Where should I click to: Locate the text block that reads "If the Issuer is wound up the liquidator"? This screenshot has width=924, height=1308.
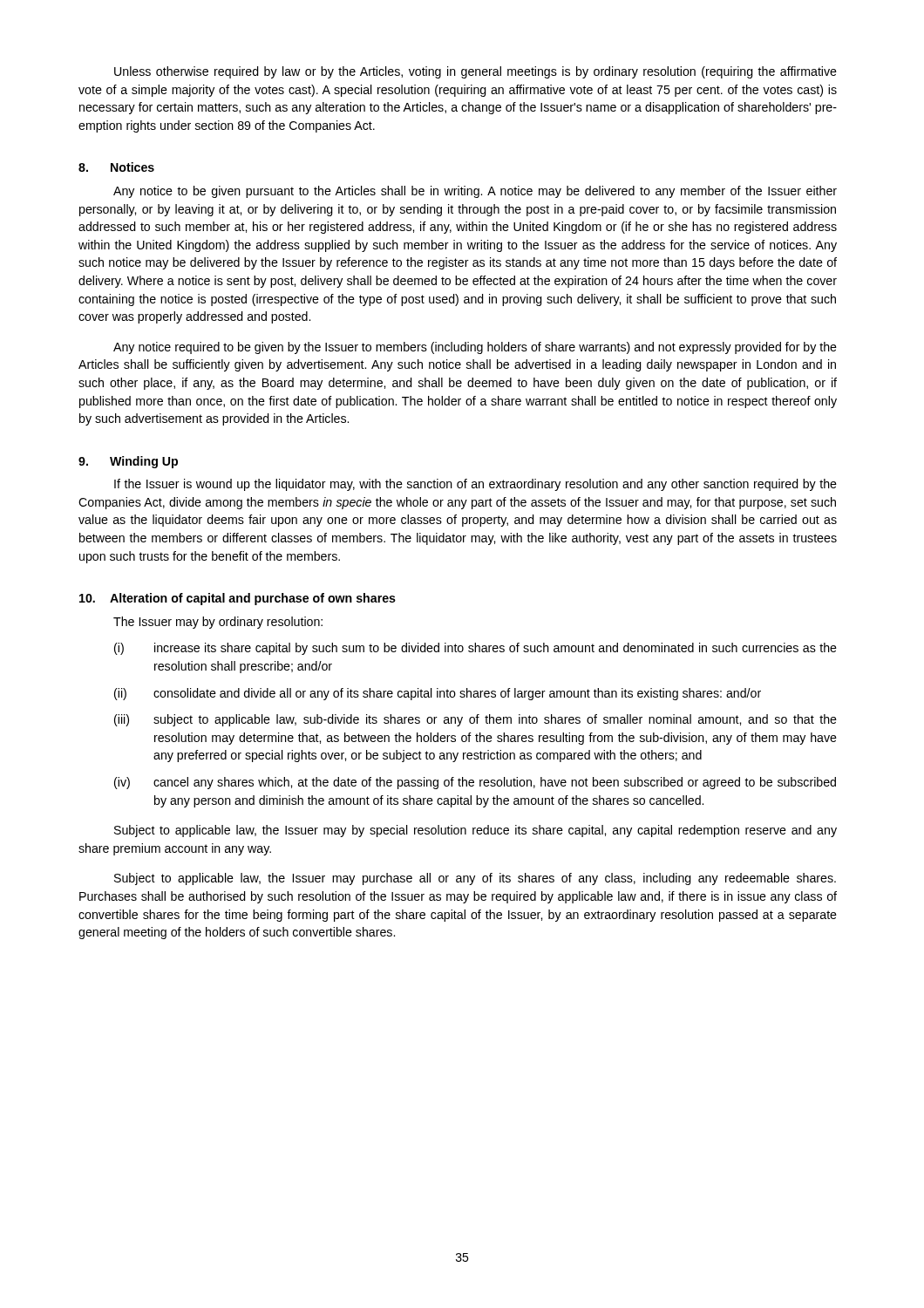pos(458,520)
